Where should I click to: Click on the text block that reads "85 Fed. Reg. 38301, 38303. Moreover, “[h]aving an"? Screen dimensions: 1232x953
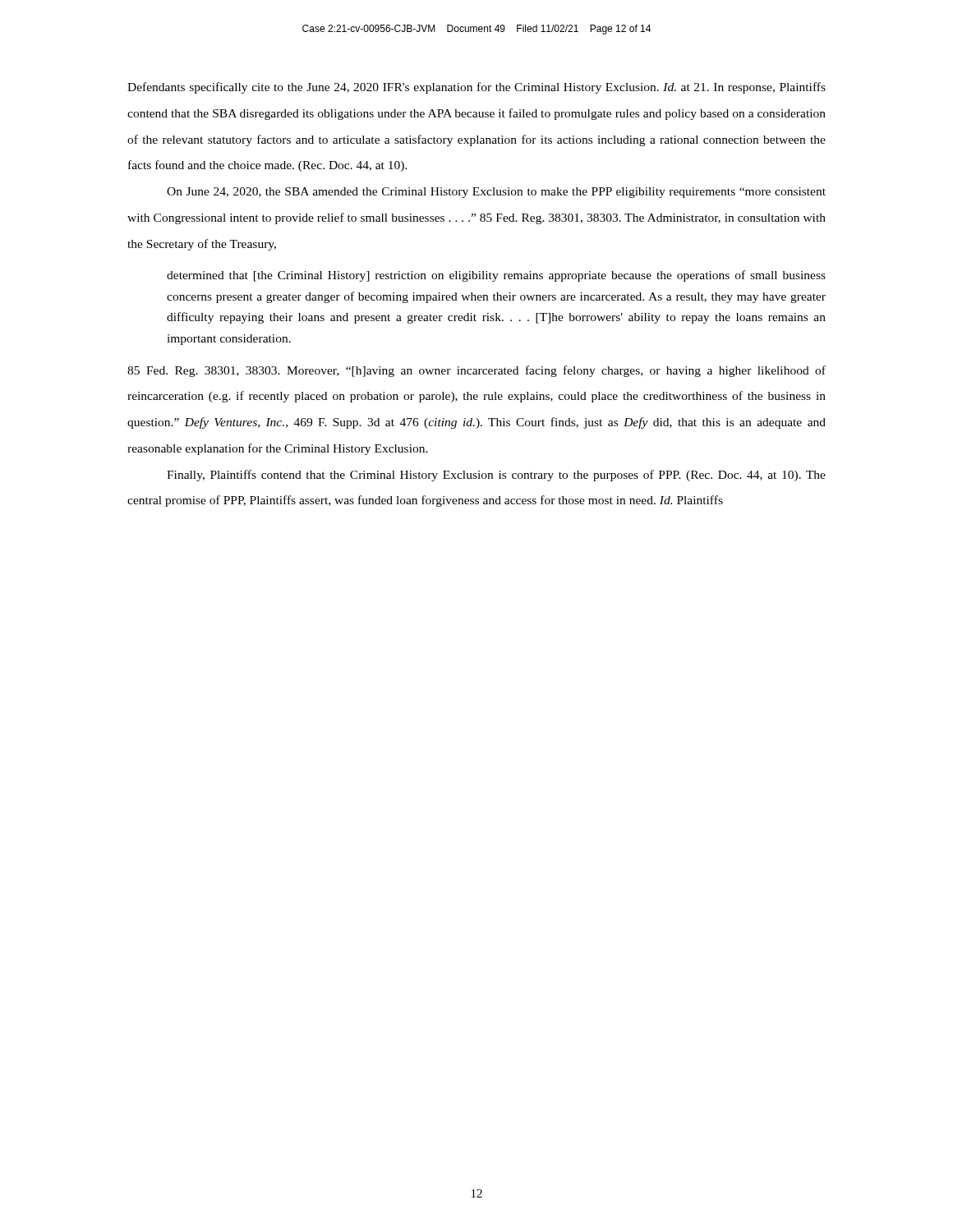(476, 409)
